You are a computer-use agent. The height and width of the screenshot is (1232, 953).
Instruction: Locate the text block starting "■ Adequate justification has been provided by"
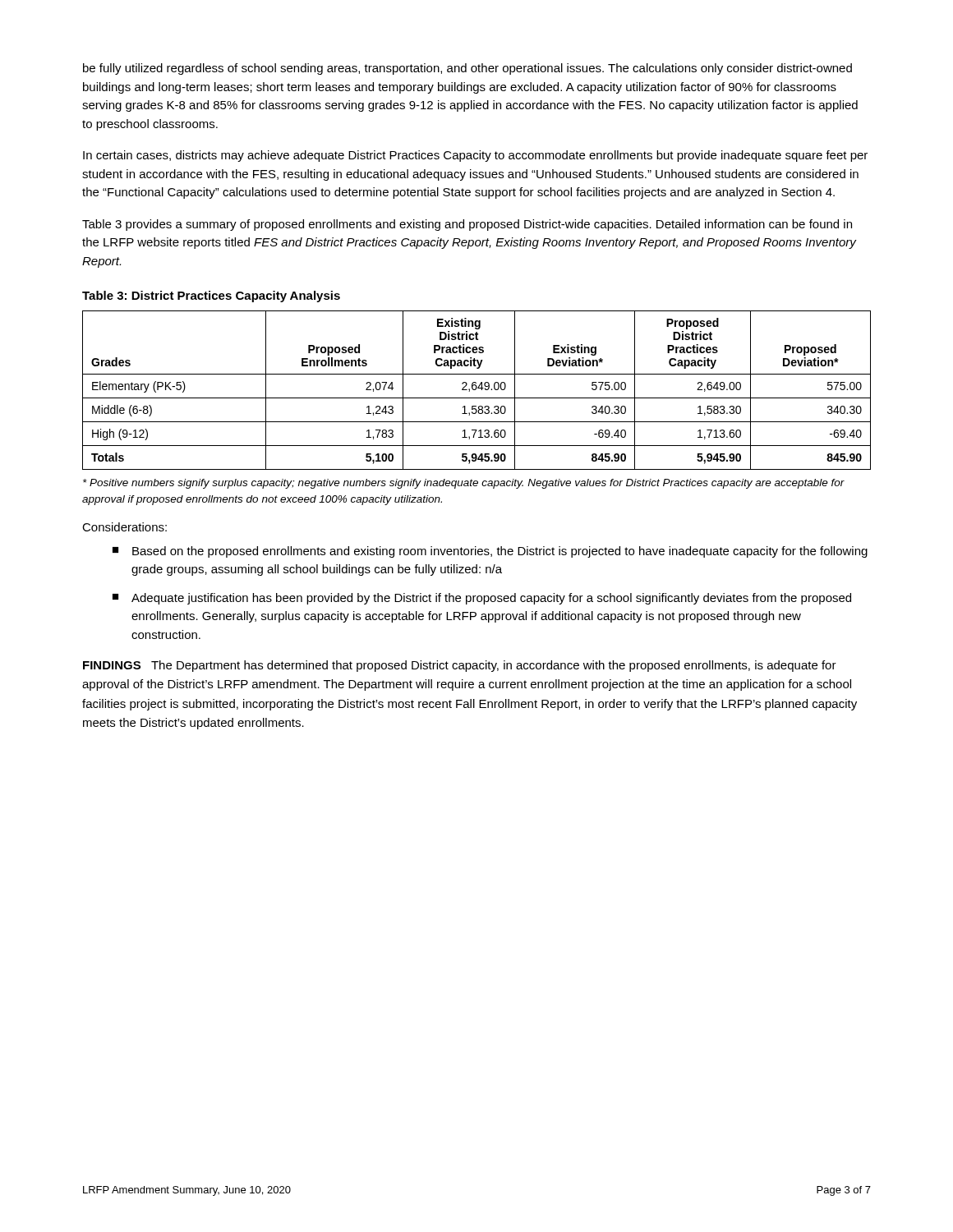pyautogui.click(x=491, y=616)
